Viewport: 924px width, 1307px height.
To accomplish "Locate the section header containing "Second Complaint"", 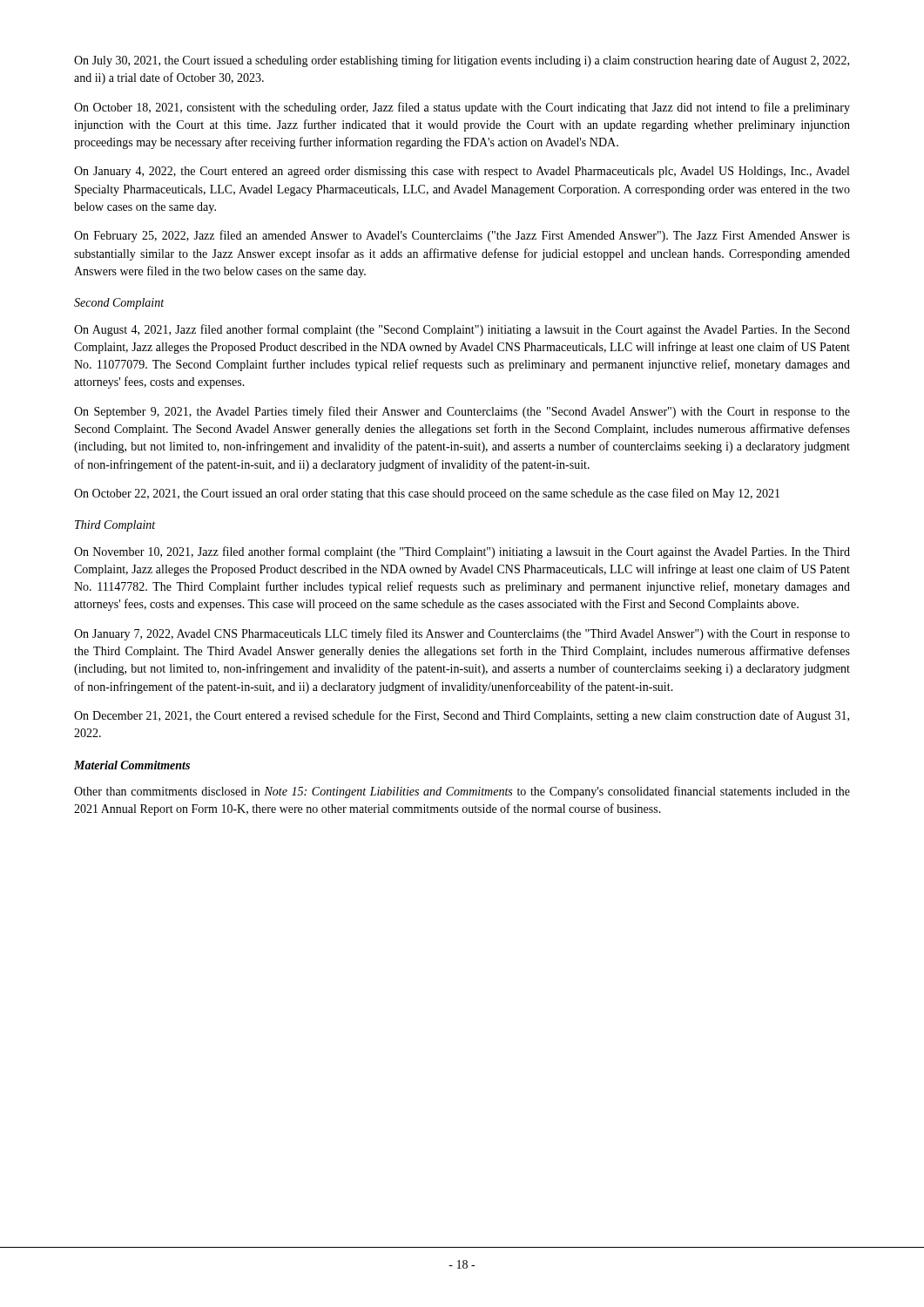I will [x=119, y=304].
